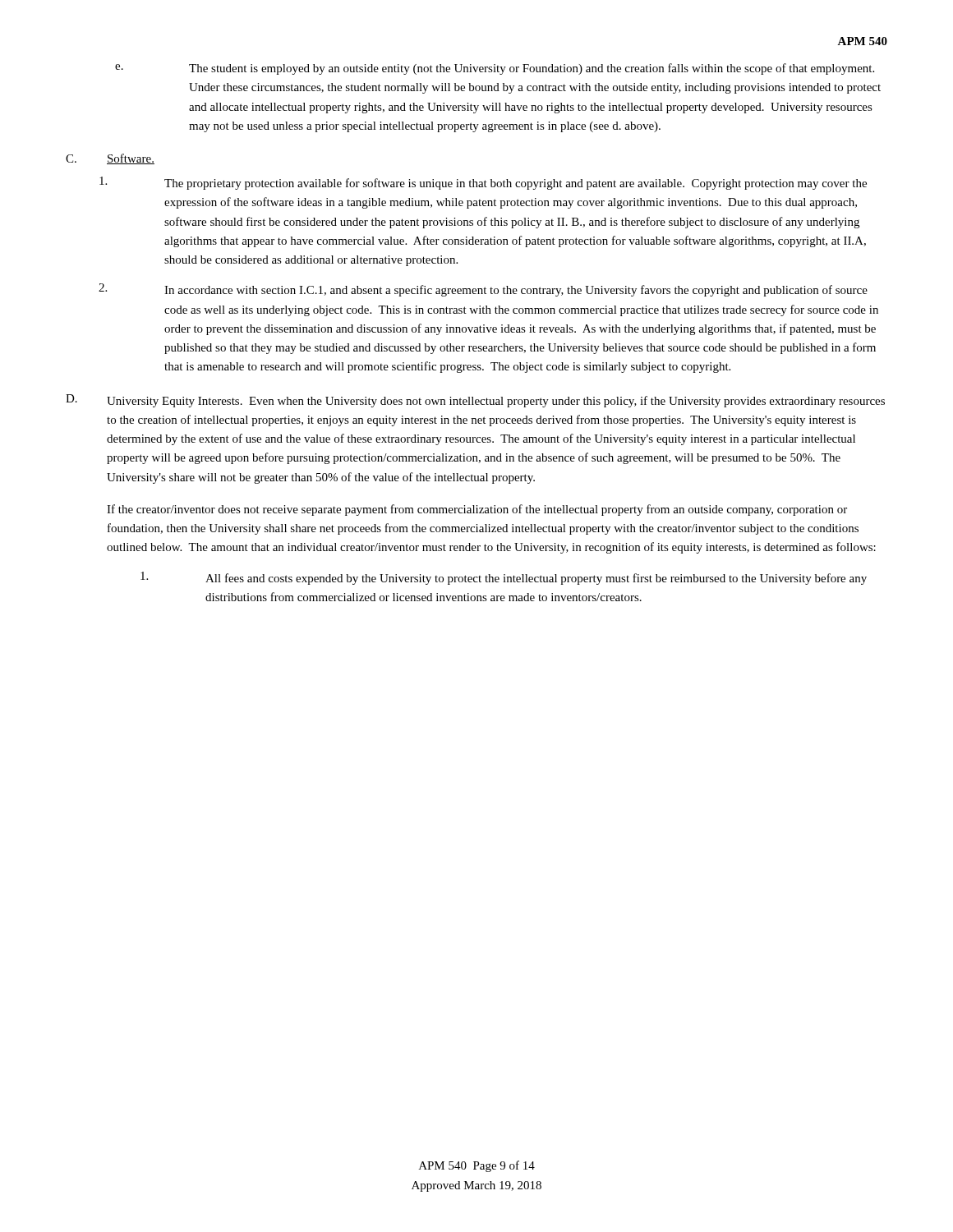This screenshot has height=1232, width=953.
Task: Click on the list item with the text "2. In accordance"
Action: click(x=476, y=329)
